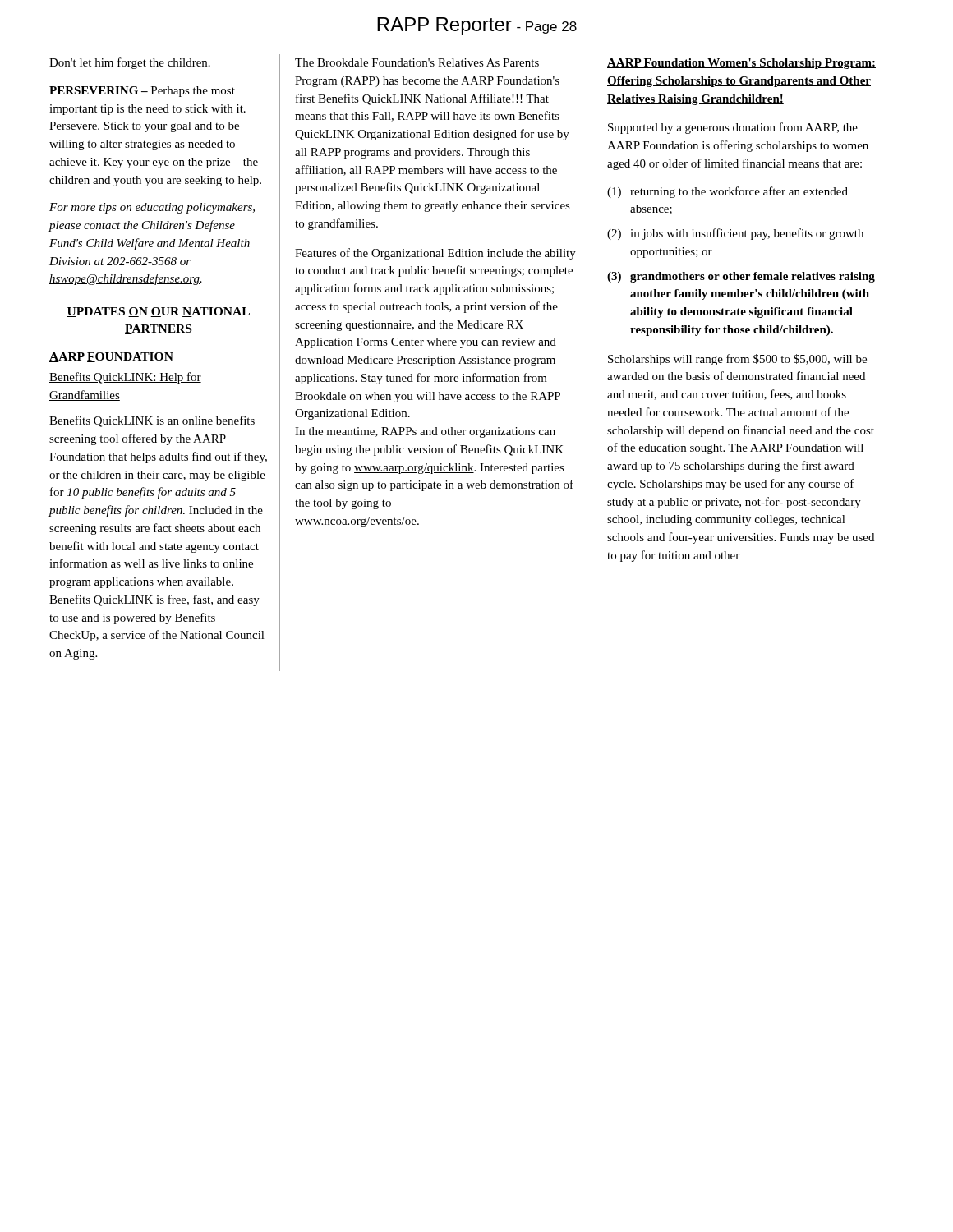The width and height of the screenshot is (953, 1232).
Task: Locate the text block with the text "Scholarships will range from $500 to"
Action: coord(744,457)
